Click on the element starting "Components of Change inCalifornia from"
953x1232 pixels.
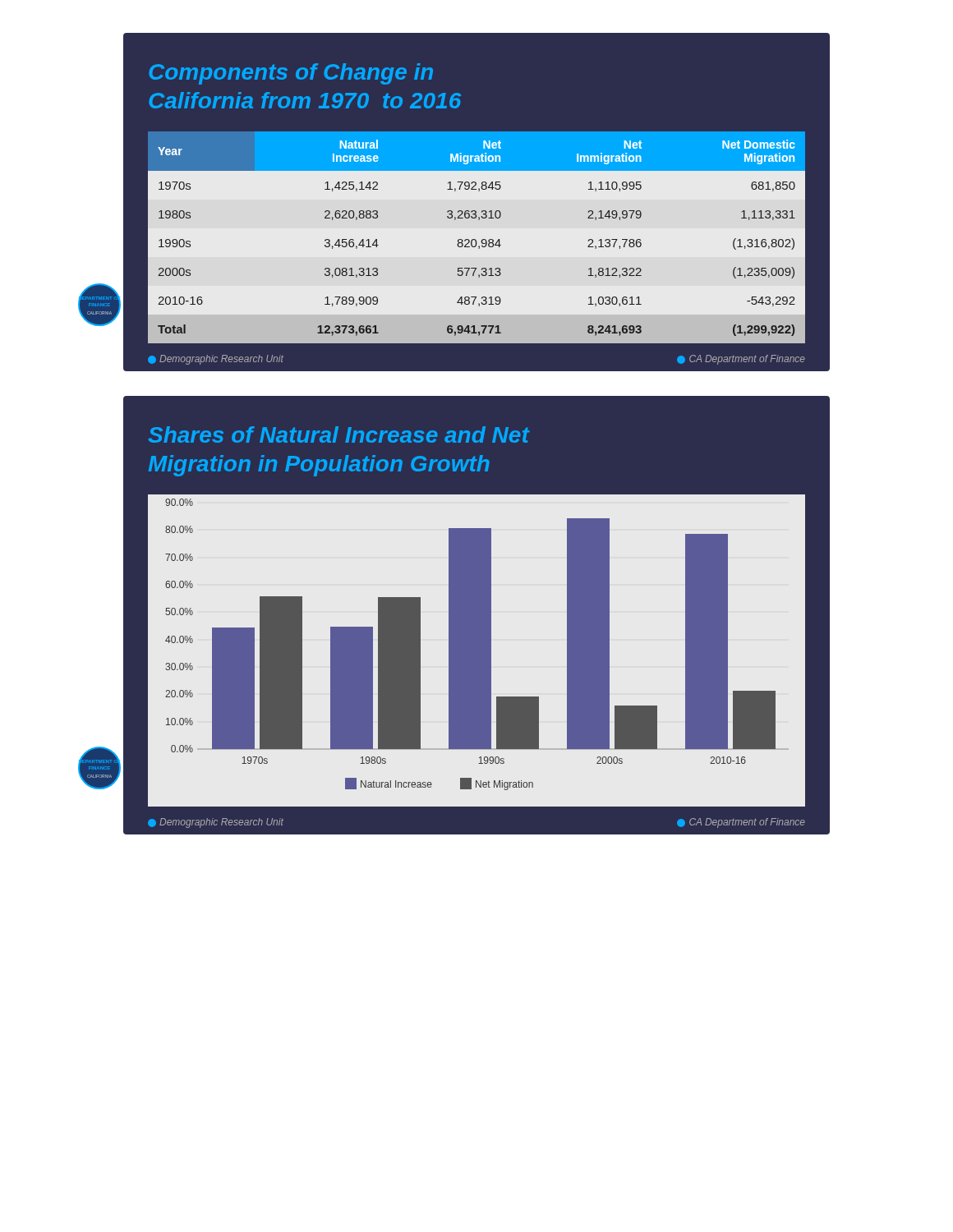pyautogui.click(x=304, y=86)
